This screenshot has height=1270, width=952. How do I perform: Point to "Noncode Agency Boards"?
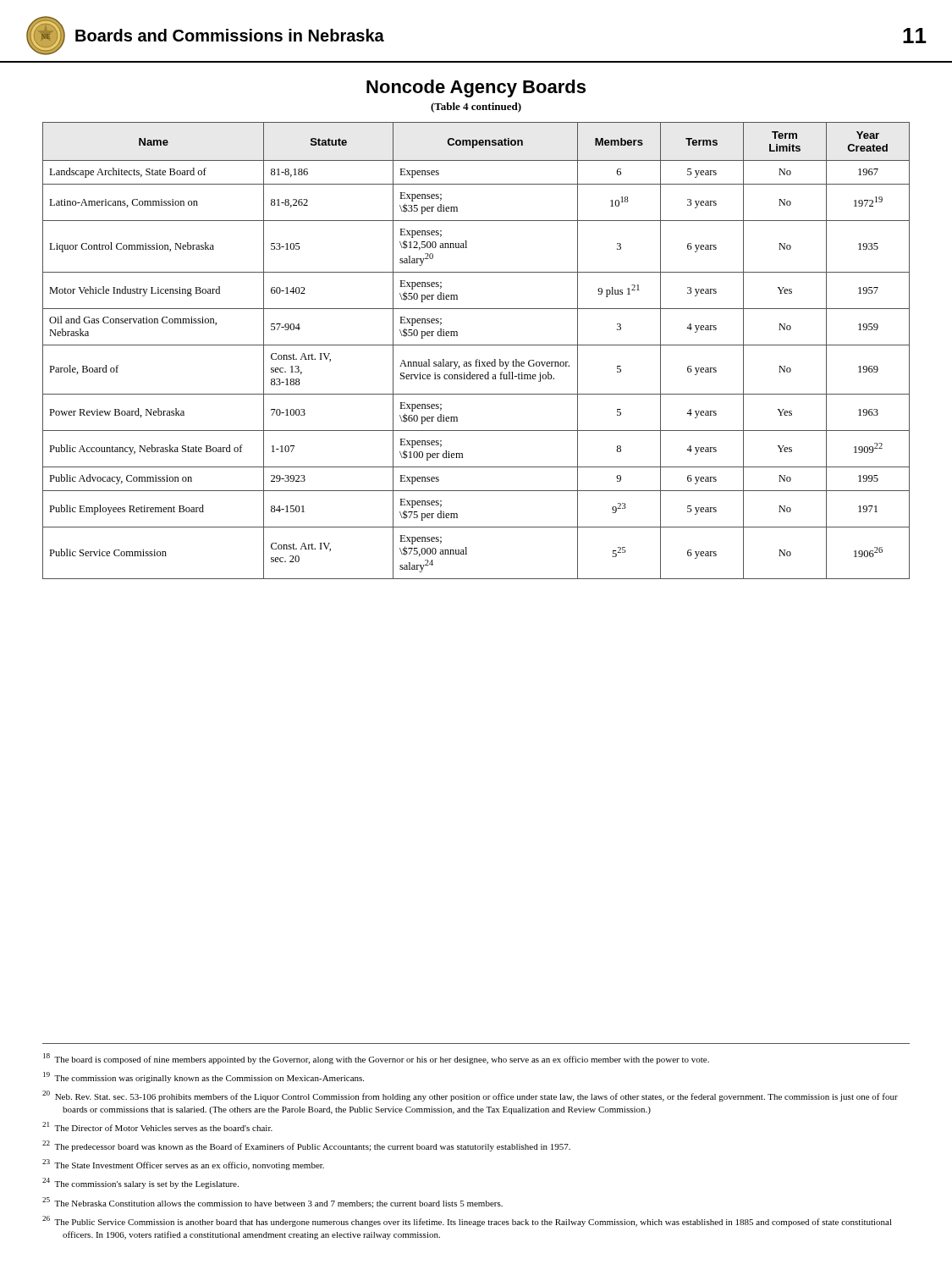(x=476, y=87)
